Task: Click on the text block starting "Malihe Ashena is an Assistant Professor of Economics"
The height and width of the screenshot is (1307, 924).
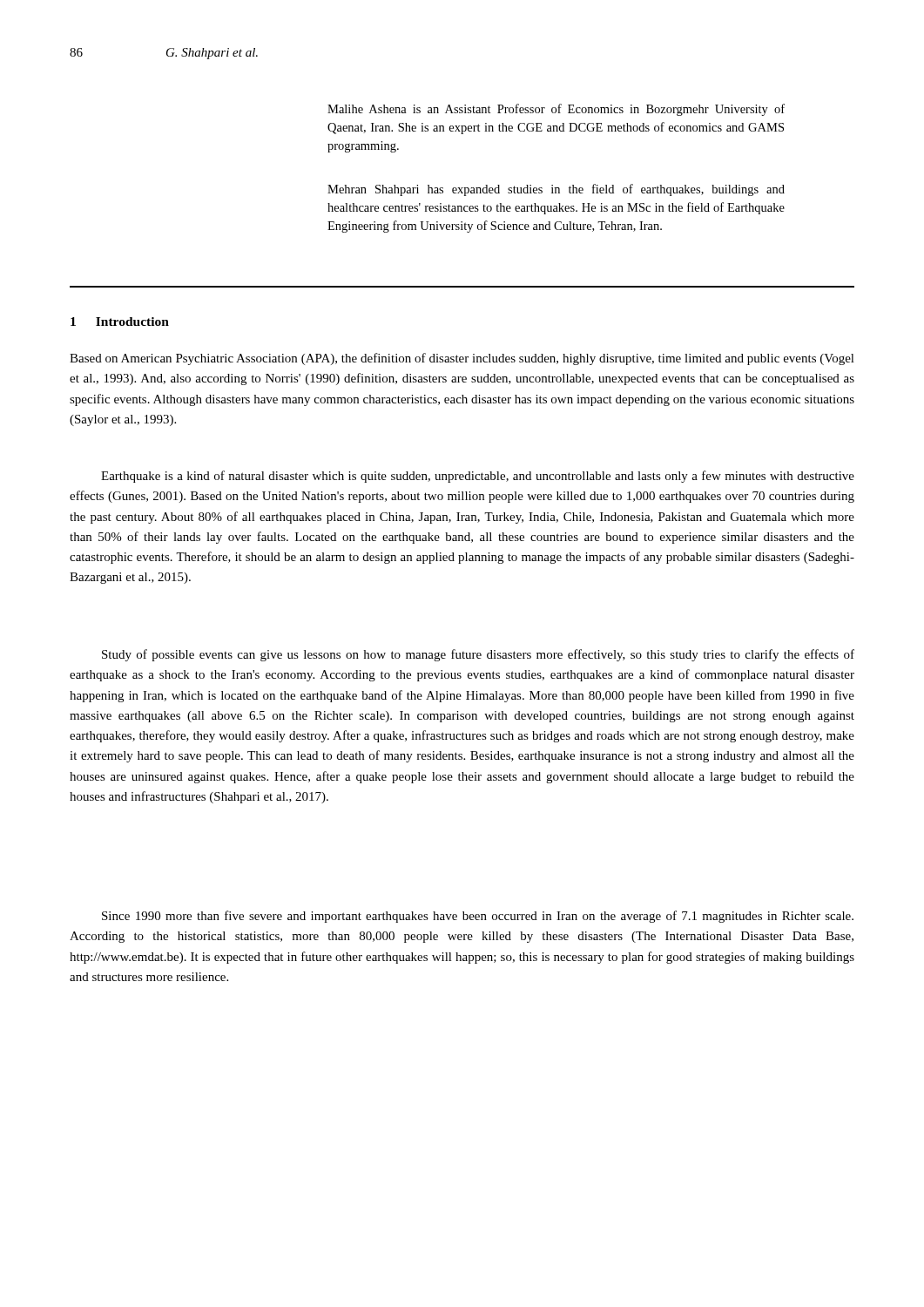Action: pyautogui.click(x=556, y=127)
